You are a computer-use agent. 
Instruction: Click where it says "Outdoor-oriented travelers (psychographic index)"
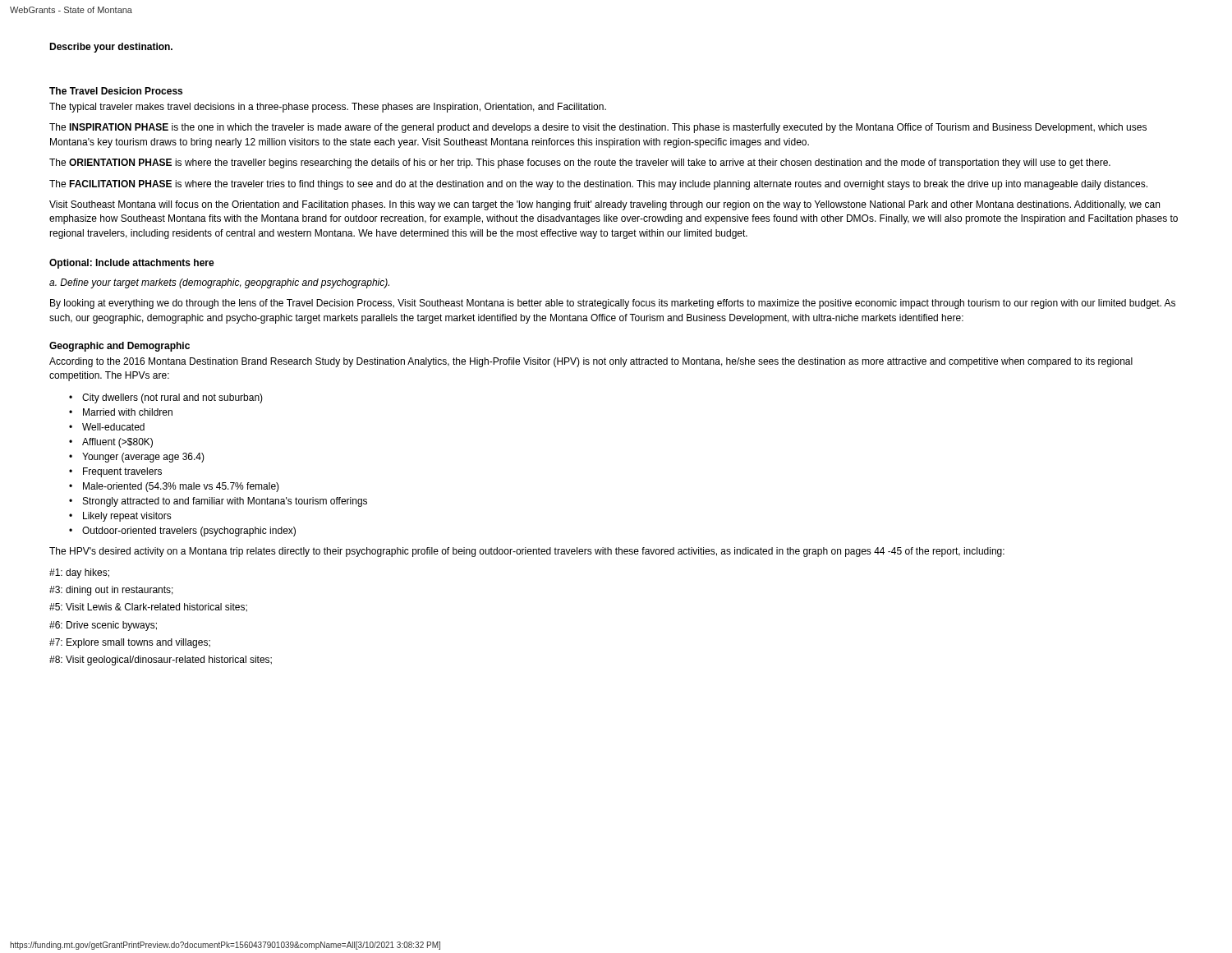(189, 530)
